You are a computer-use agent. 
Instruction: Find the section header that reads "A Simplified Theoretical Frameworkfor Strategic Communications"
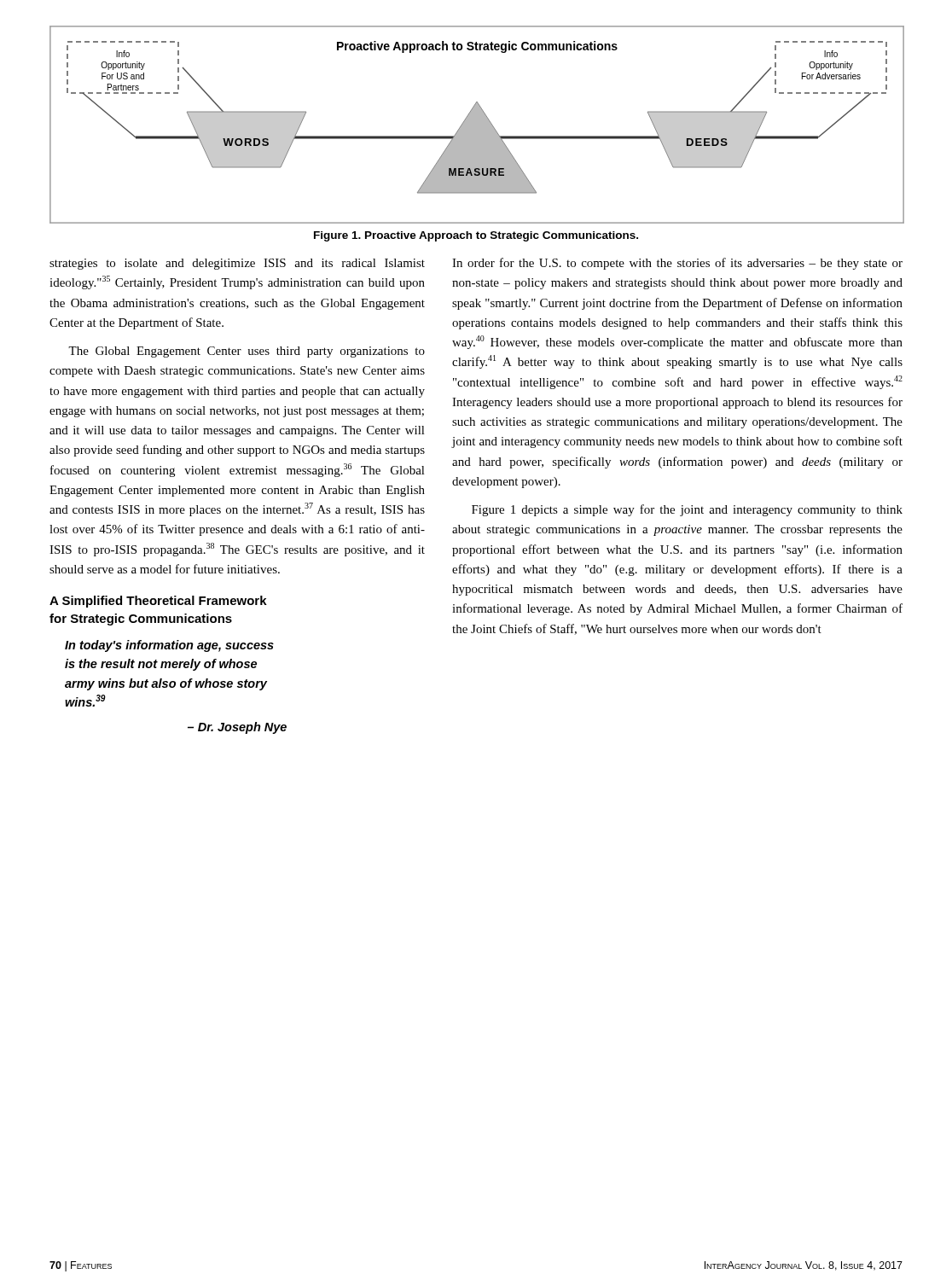click(x=158, y=609)
